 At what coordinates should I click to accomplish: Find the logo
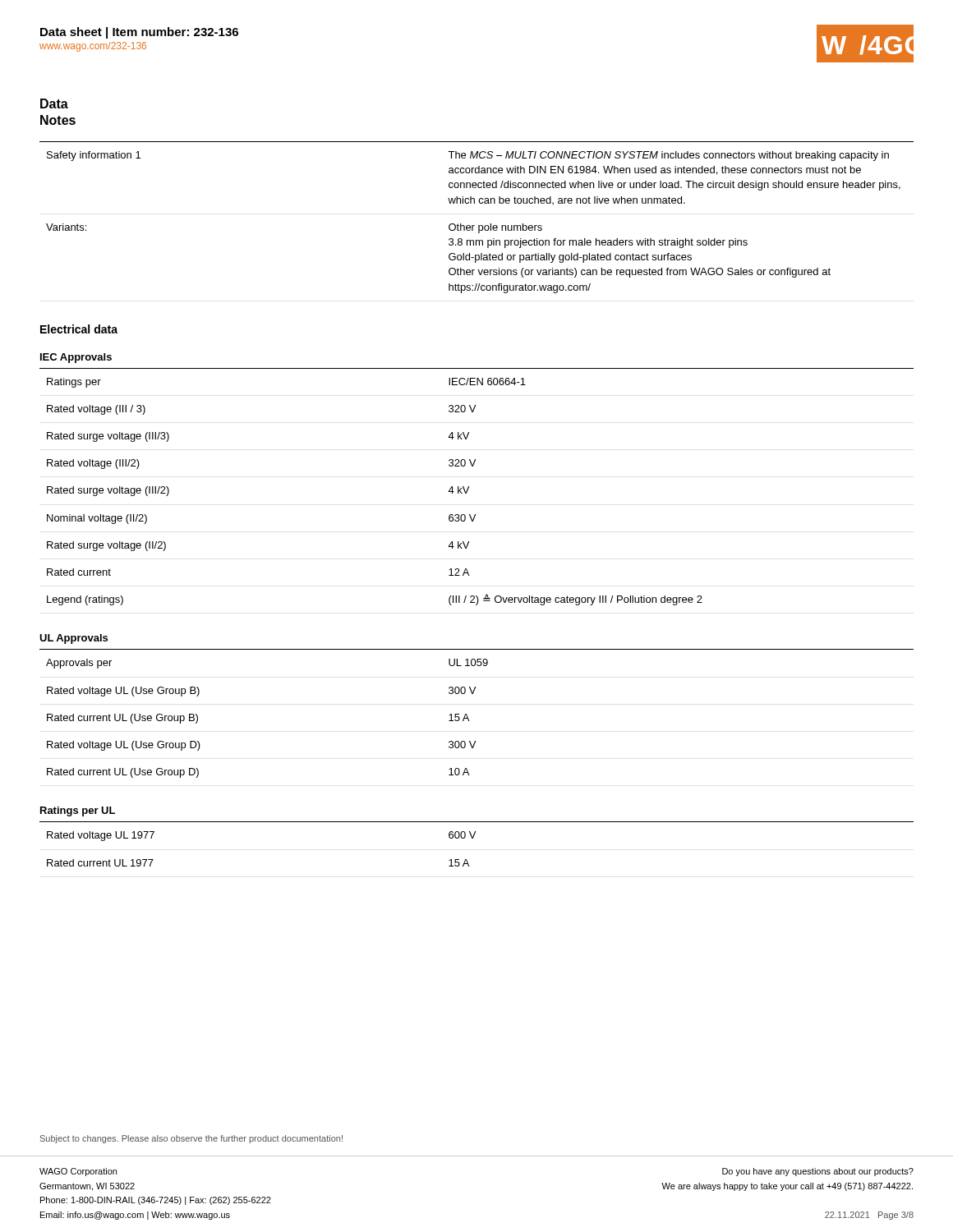(865, 45)
